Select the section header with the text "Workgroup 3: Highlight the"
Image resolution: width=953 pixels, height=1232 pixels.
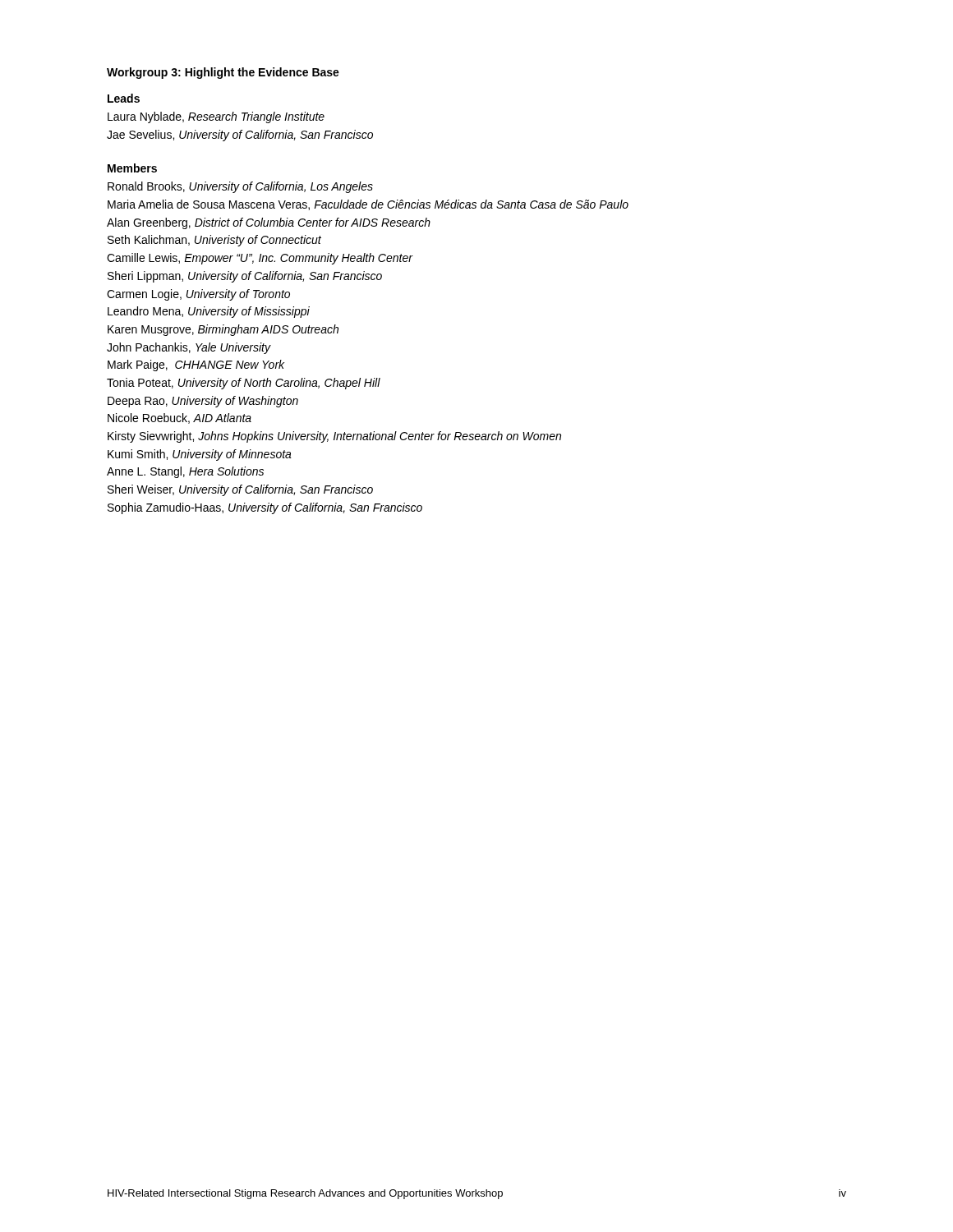(223, 72)
